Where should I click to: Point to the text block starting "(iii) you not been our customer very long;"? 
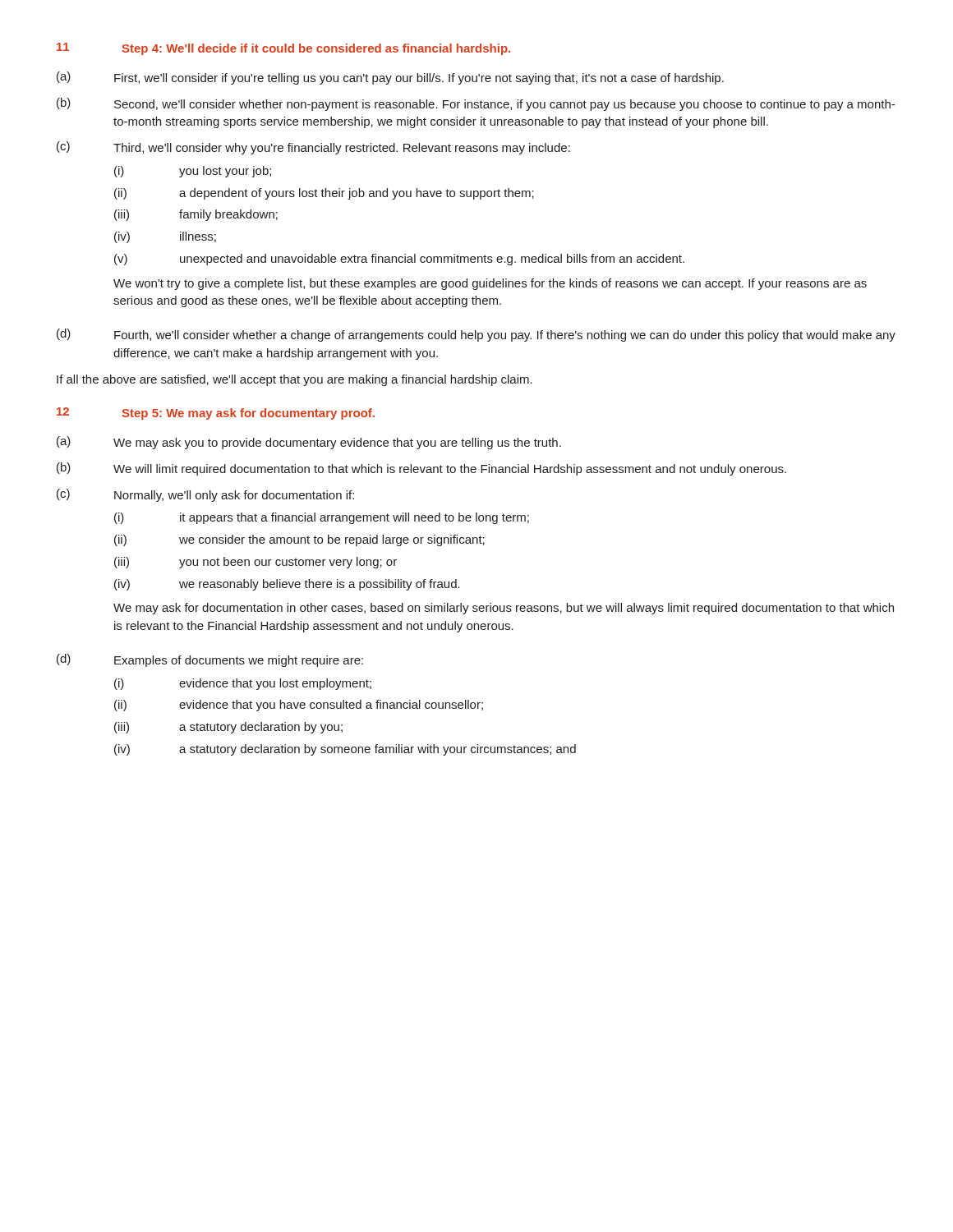256,563
